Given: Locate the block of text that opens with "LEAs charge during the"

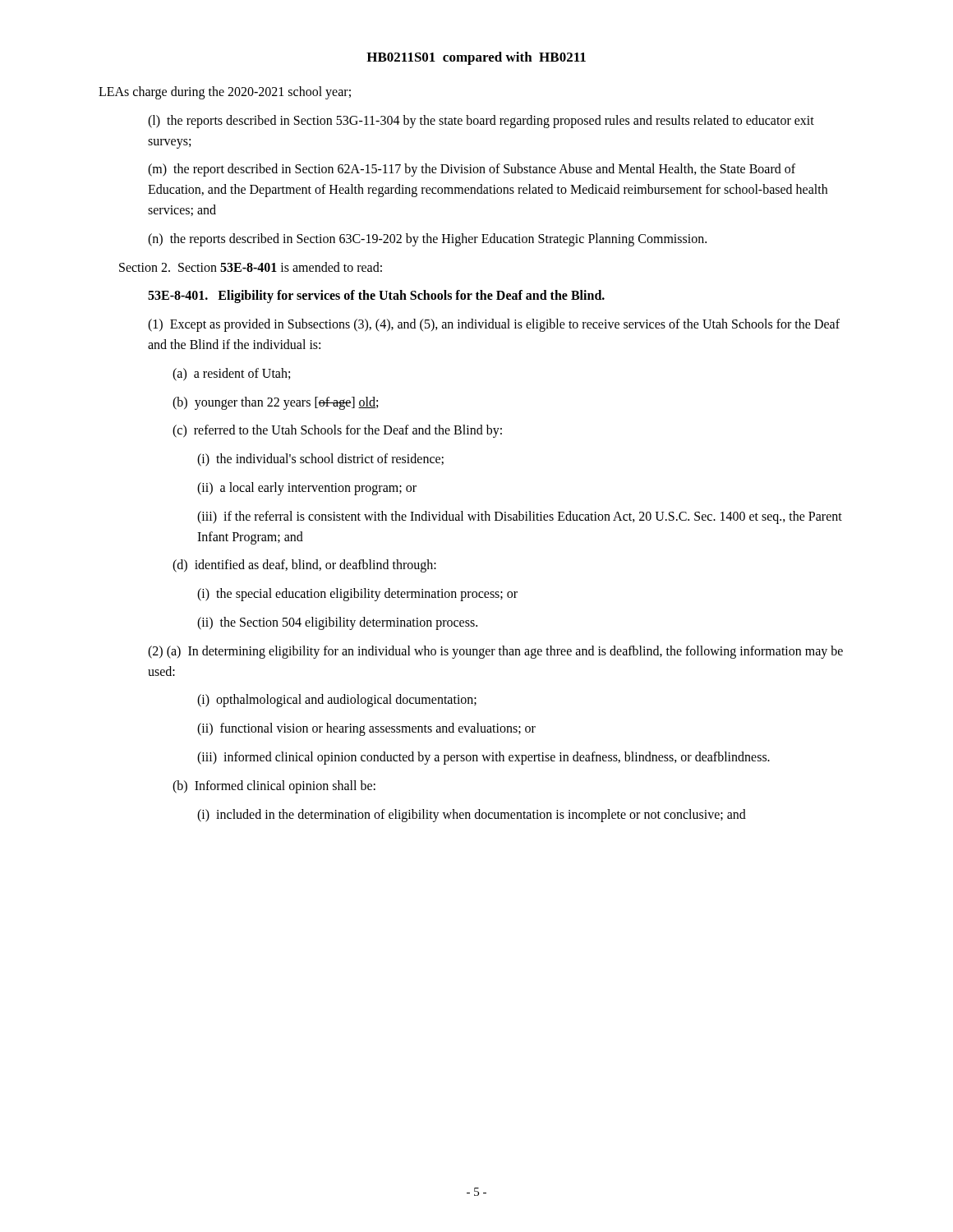Looking at the screenshot, I should [225, 92].
